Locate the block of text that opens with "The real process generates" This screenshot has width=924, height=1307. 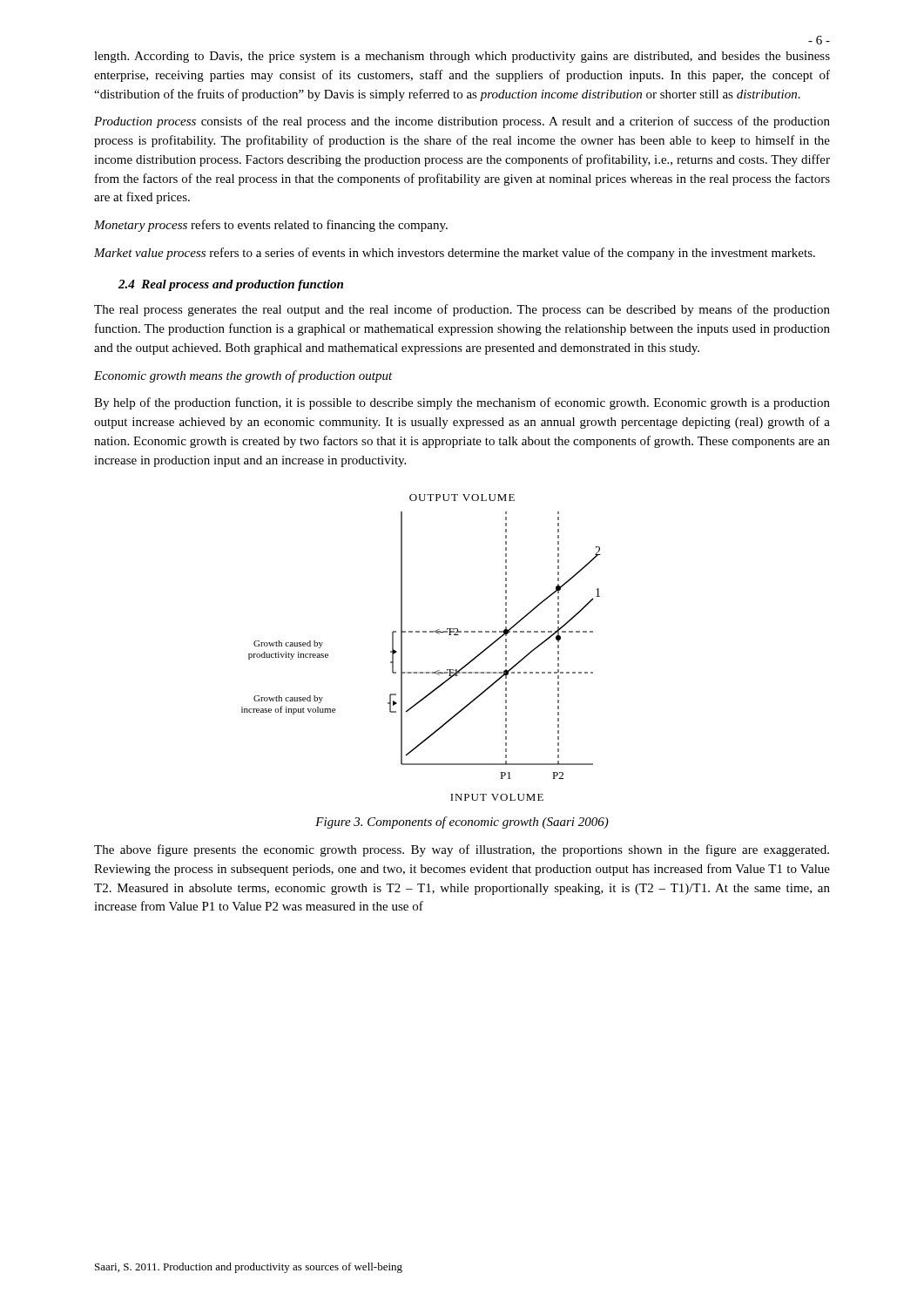pyautogui.click(x=462, y=329)
